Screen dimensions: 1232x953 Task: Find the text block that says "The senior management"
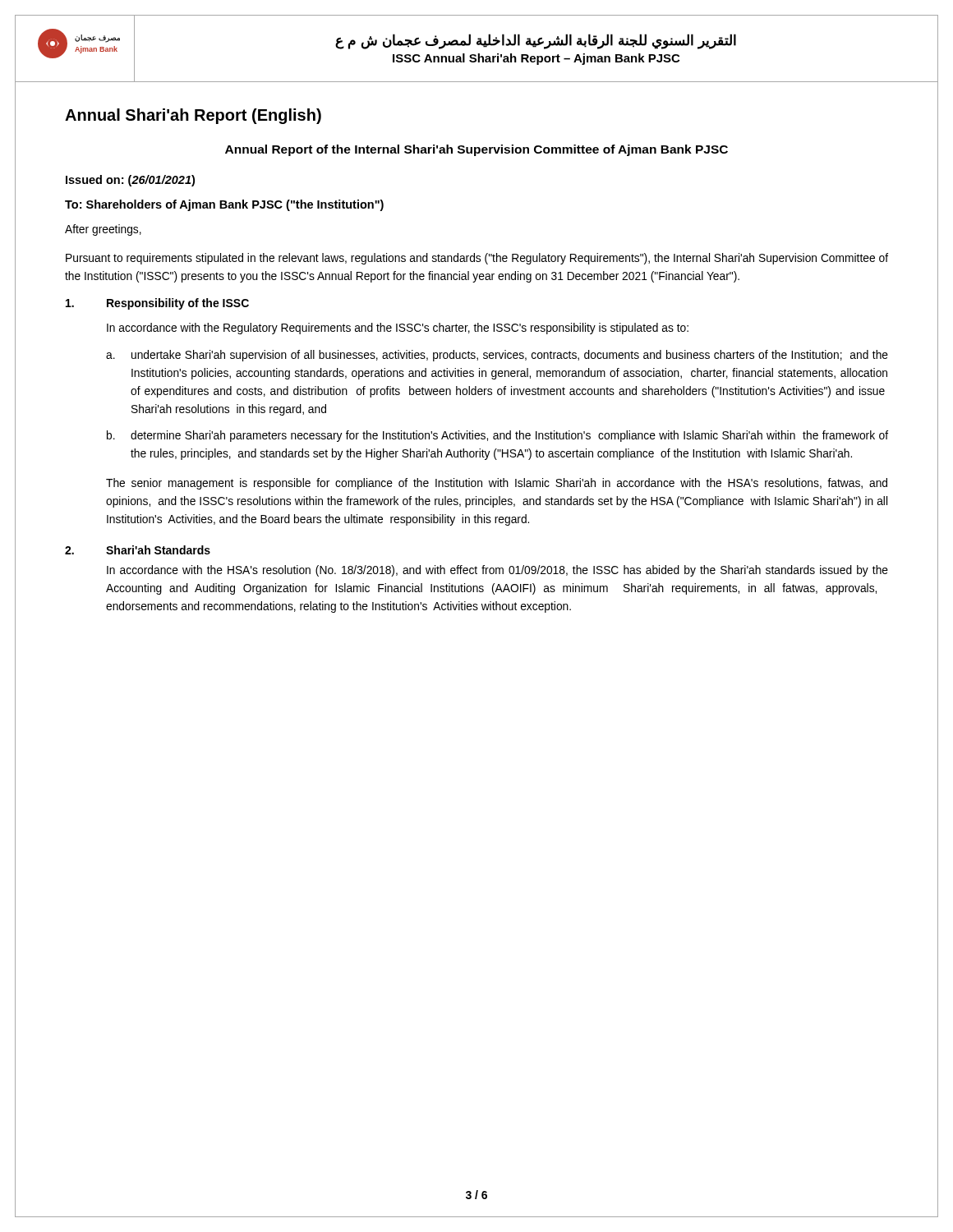pos(497,501)
